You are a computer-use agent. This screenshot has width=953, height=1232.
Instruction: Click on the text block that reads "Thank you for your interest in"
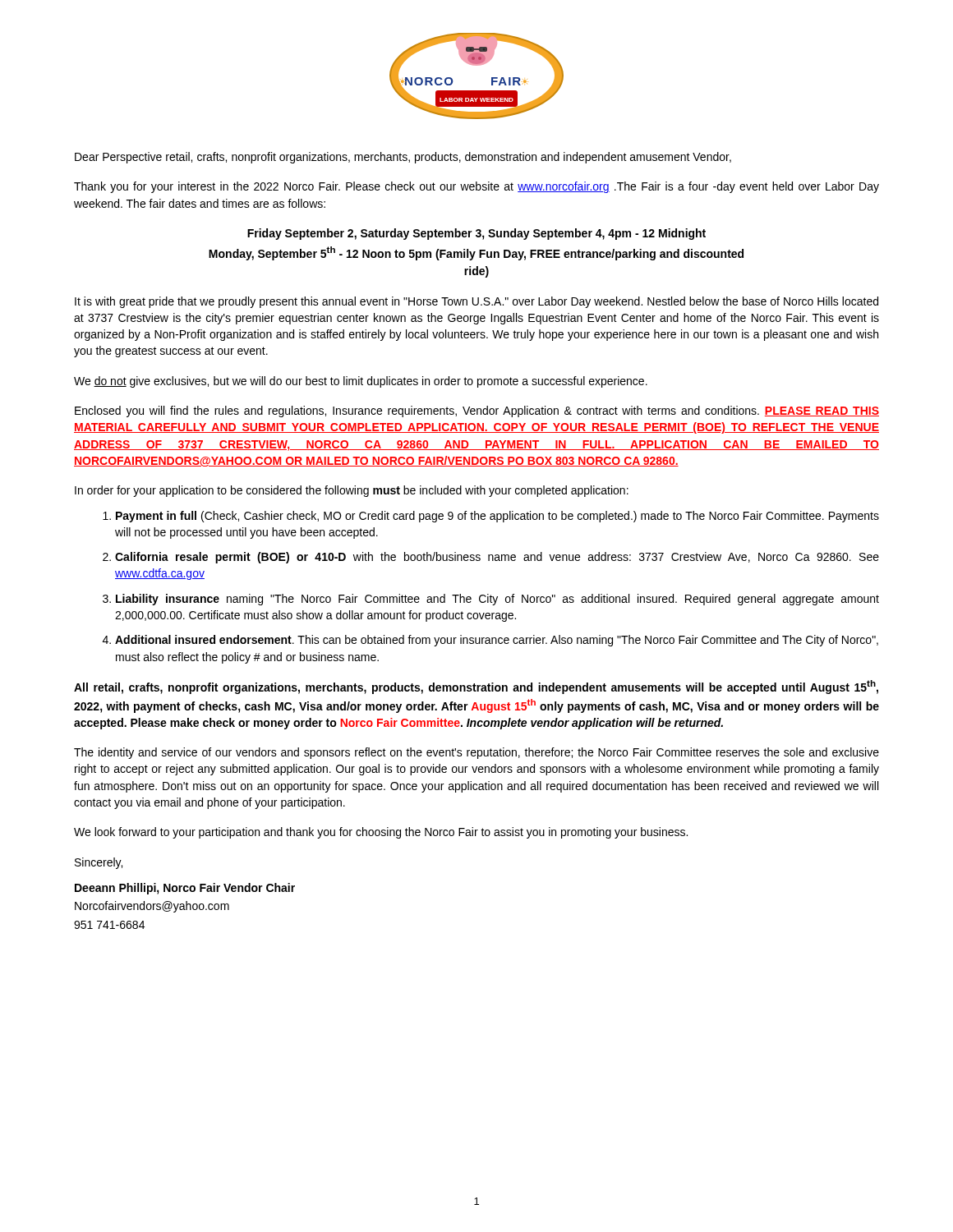(x=476, y=195)
